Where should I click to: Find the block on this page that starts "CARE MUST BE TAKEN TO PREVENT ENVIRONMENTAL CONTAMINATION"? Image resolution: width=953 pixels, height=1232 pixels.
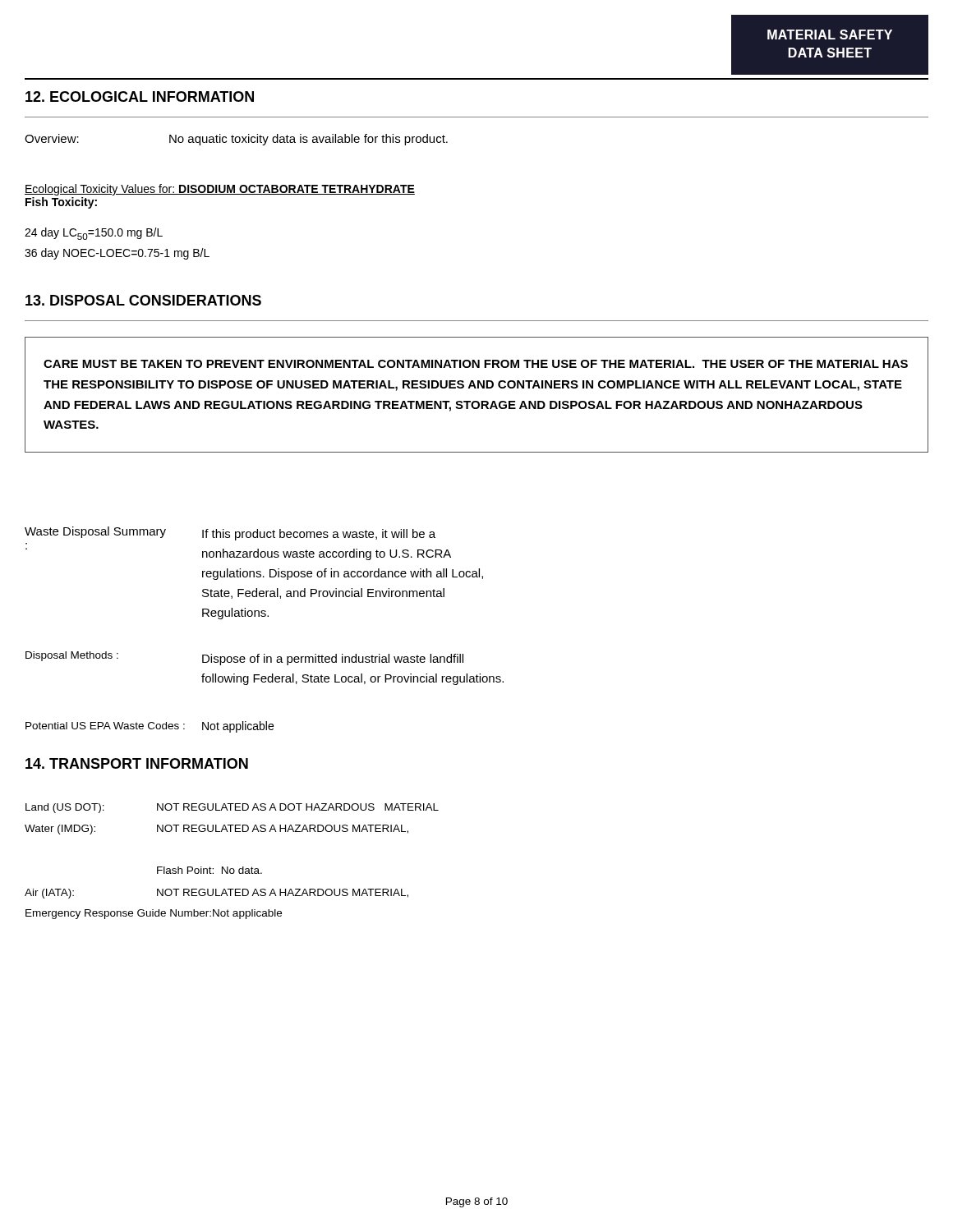[x=476, y=395]
